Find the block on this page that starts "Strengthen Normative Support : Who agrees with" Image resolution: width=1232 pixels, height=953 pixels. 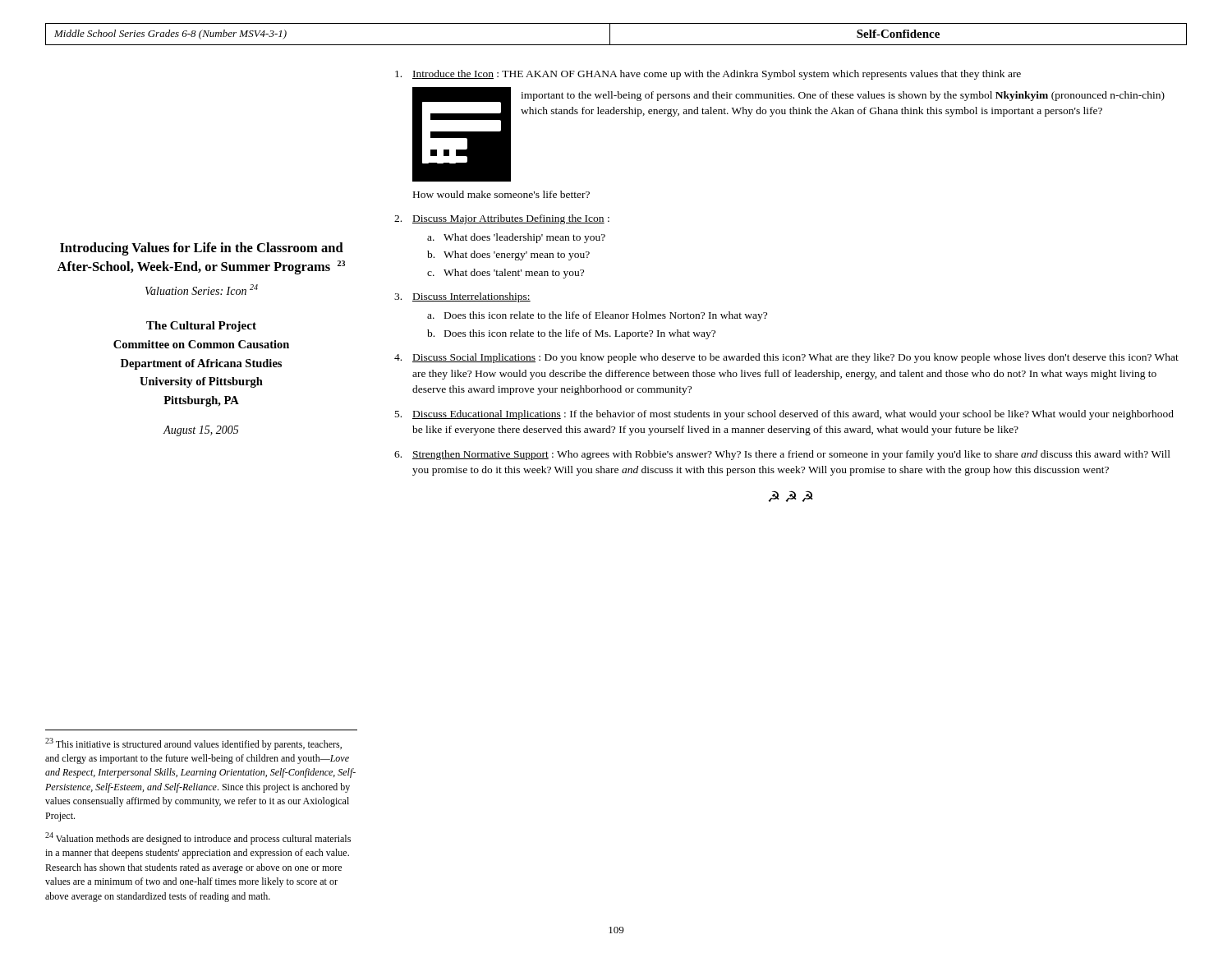(x=791, y=462)
